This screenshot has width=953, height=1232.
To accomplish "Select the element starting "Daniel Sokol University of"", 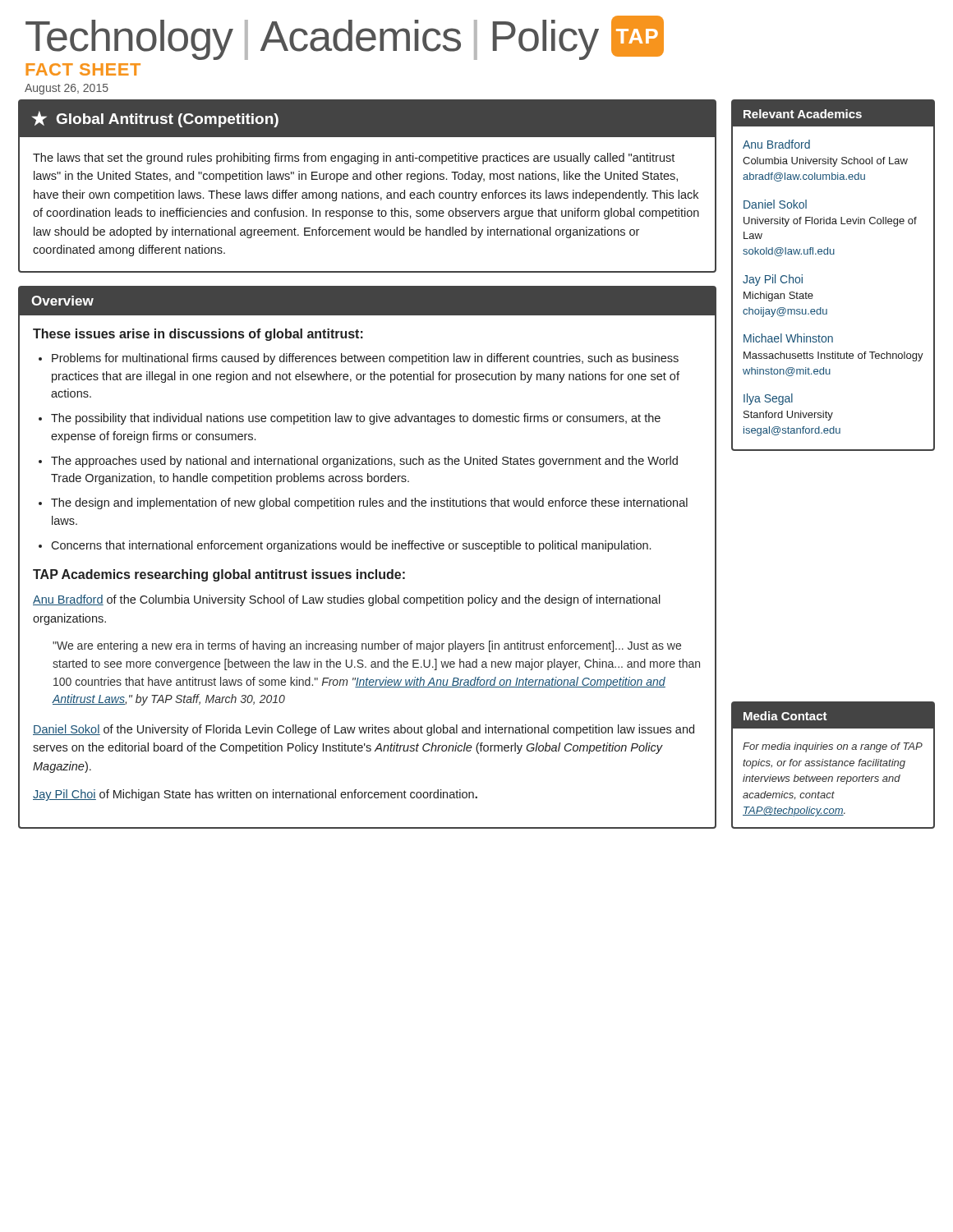I will click(x=833, y=228).
